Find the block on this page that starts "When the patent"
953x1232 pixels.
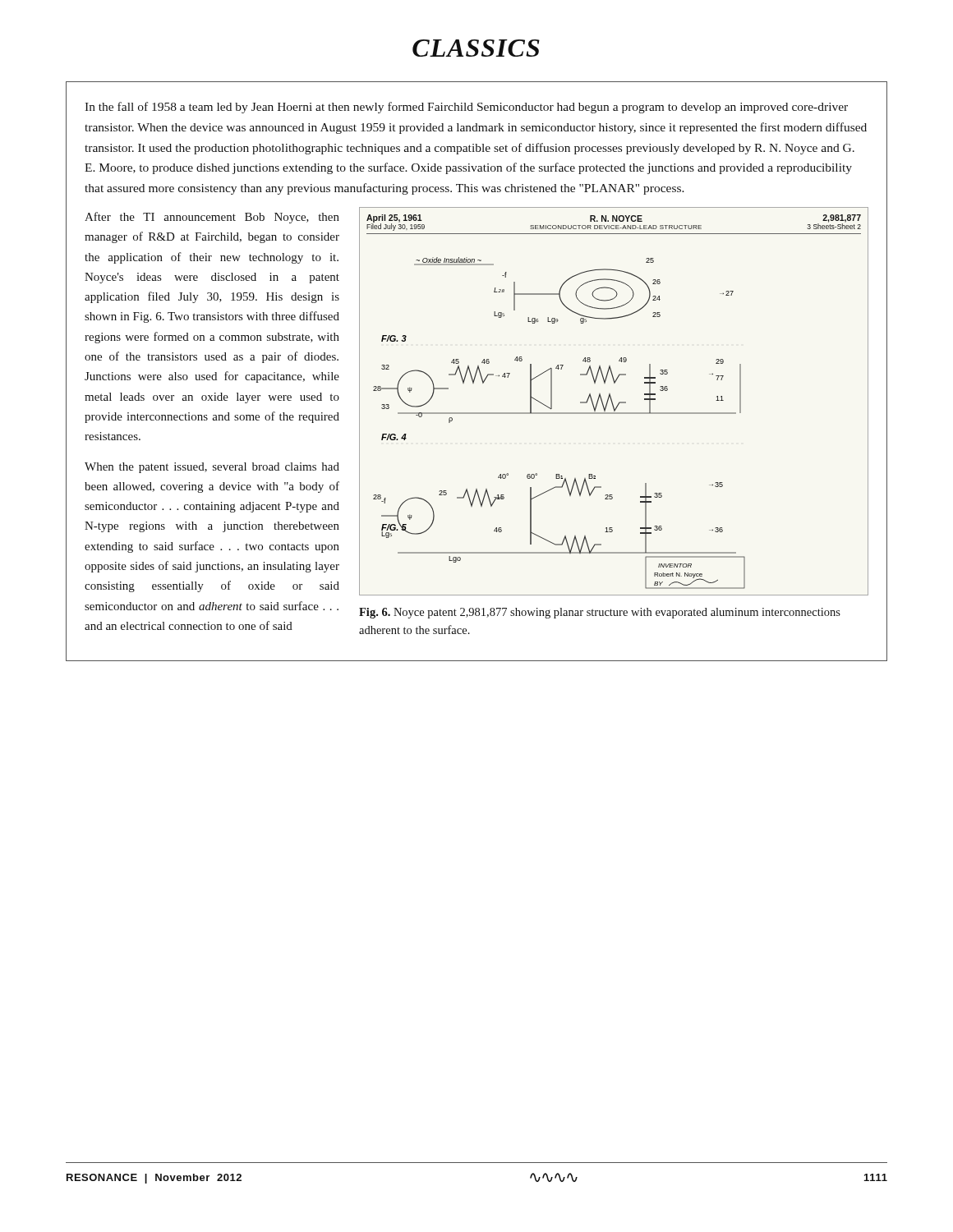pyautogui.click(x=212, y=546)
